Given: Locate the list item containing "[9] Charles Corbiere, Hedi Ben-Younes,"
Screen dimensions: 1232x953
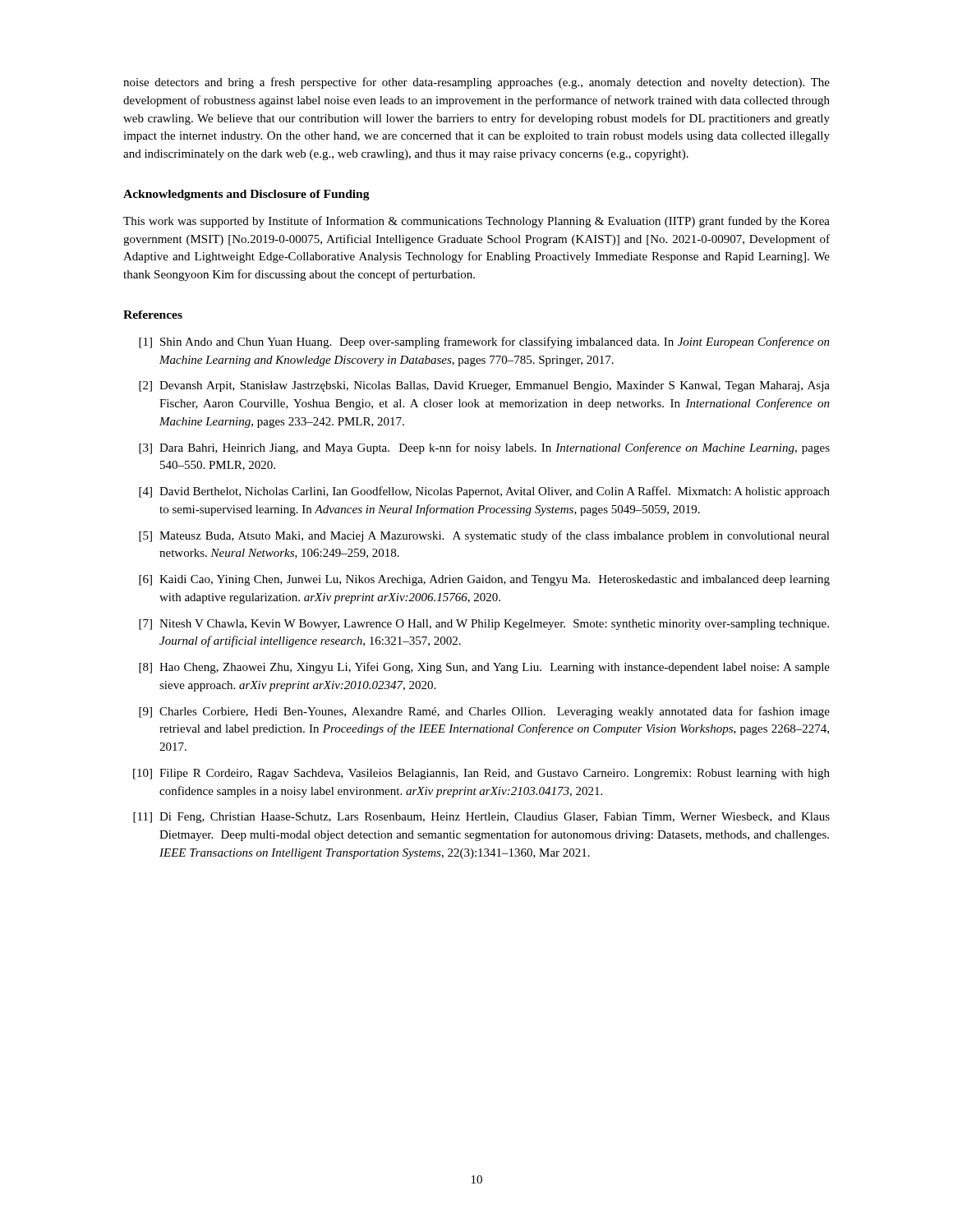Looking at the screenshot, I should (x=476, y=729).
